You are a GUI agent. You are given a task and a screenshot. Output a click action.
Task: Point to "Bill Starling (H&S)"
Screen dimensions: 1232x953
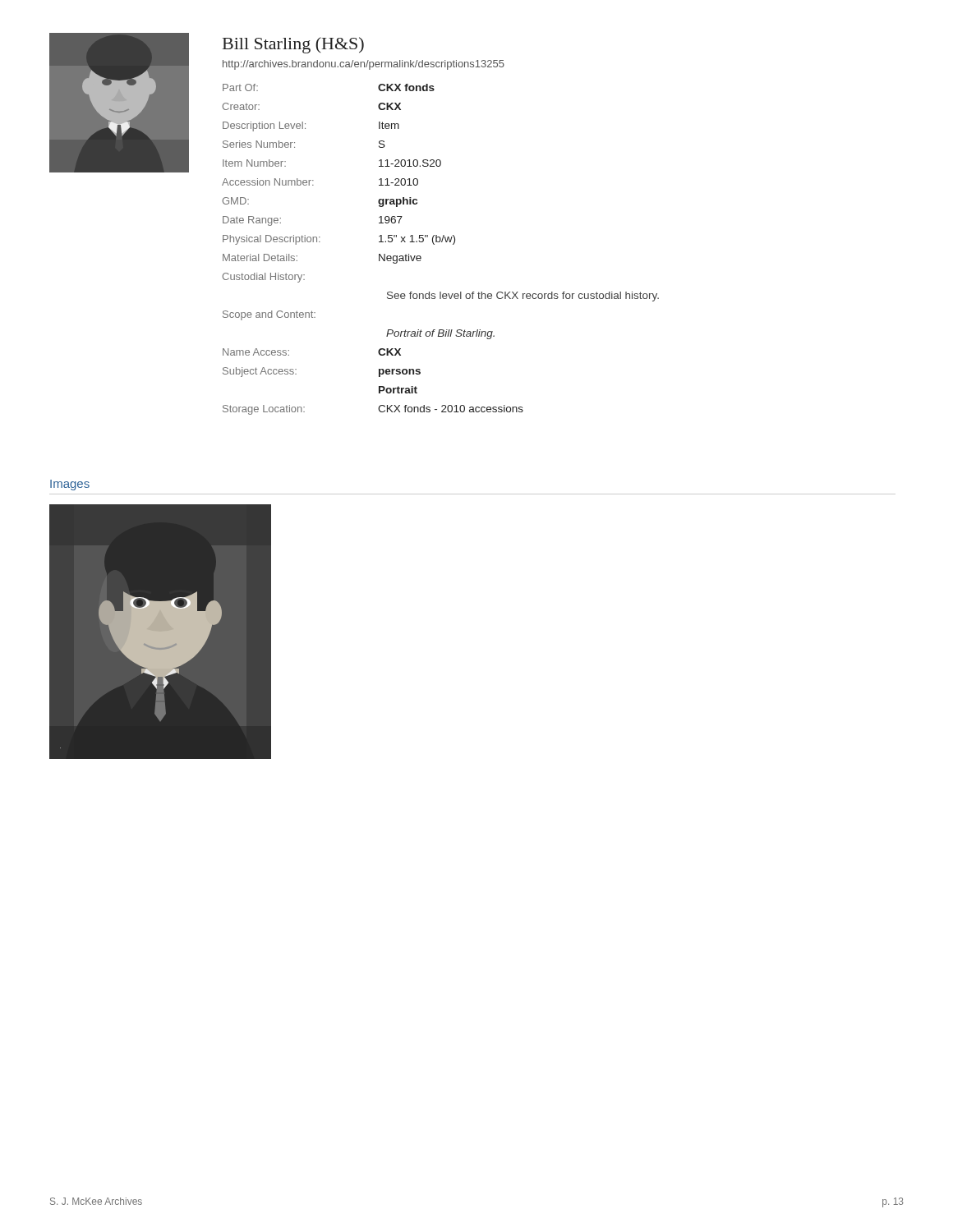click(293, 45)
